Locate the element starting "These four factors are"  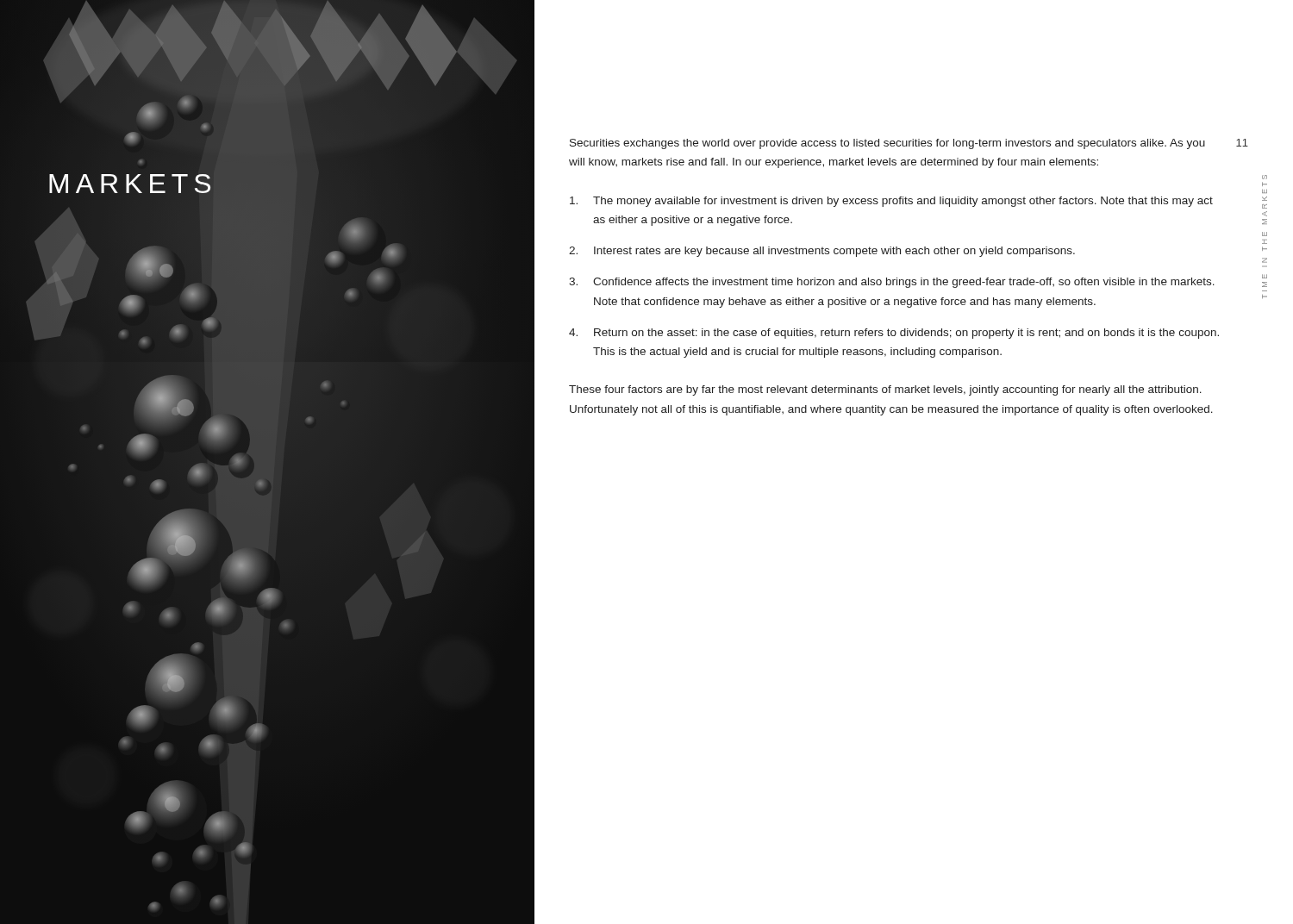(891, 399)
